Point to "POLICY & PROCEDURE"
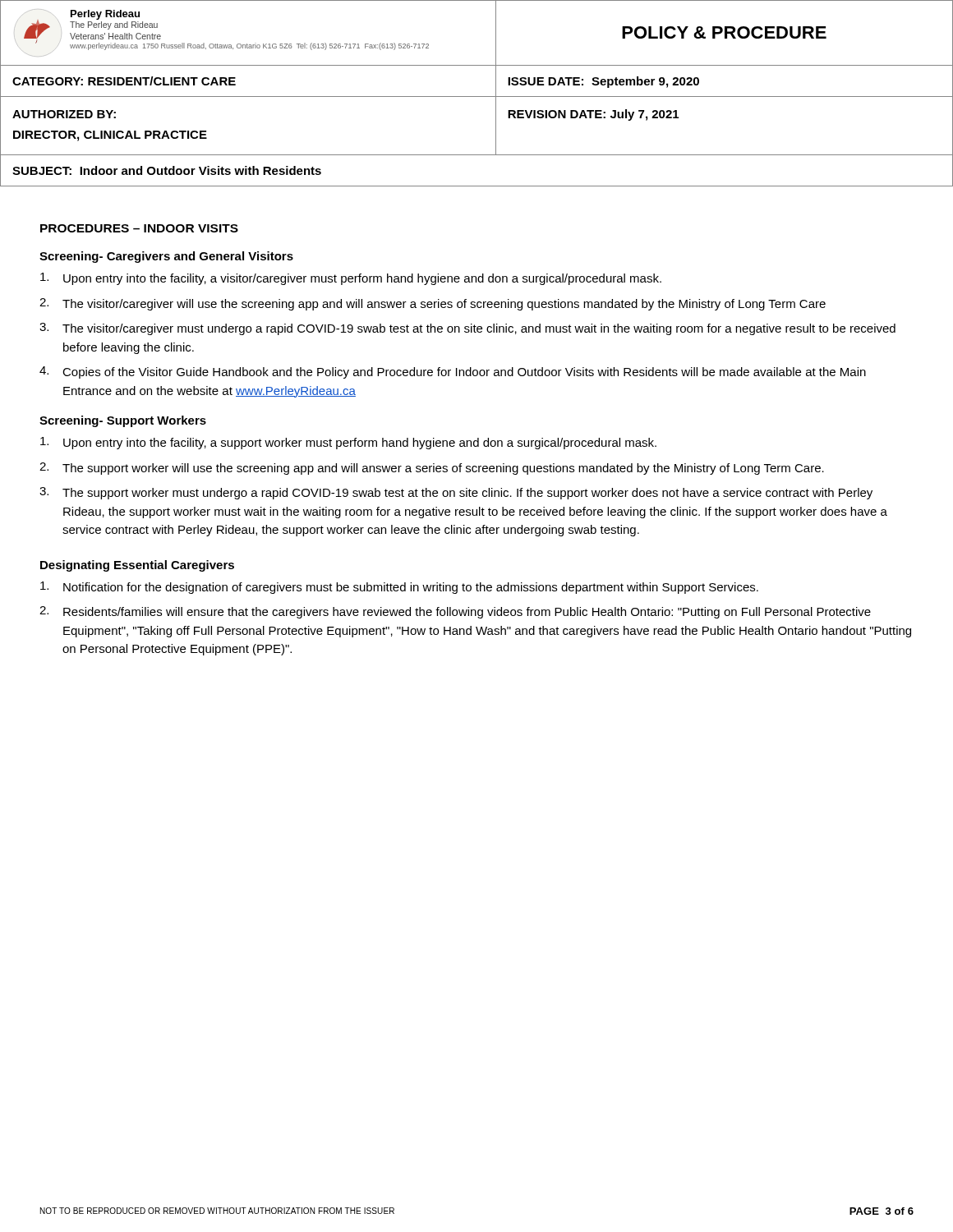This screenshot has height=1232, width=953. pyautogui.click(x=724, y=32)
